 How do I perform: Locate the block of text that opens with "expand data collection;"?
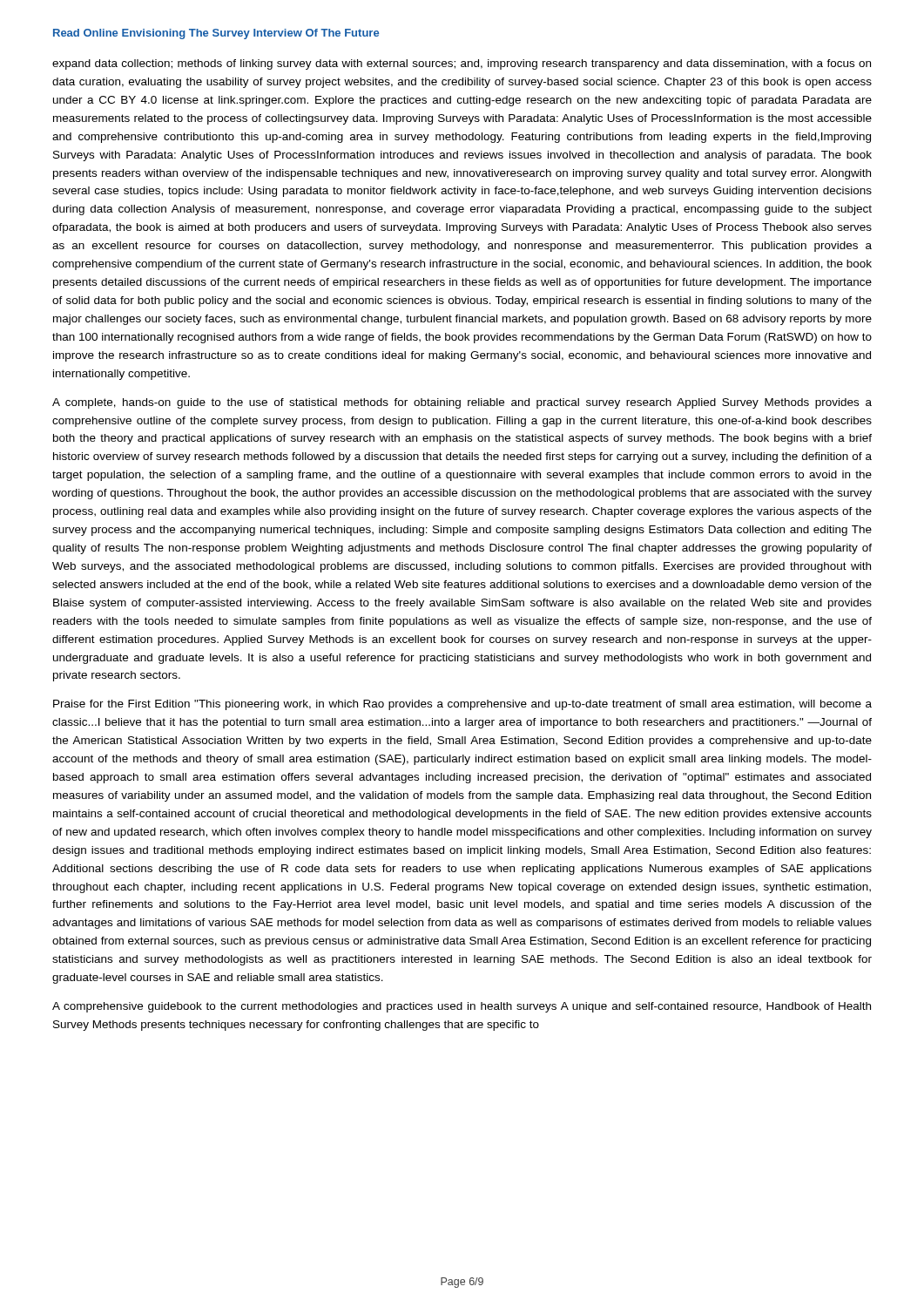click(x=462, y=218)
